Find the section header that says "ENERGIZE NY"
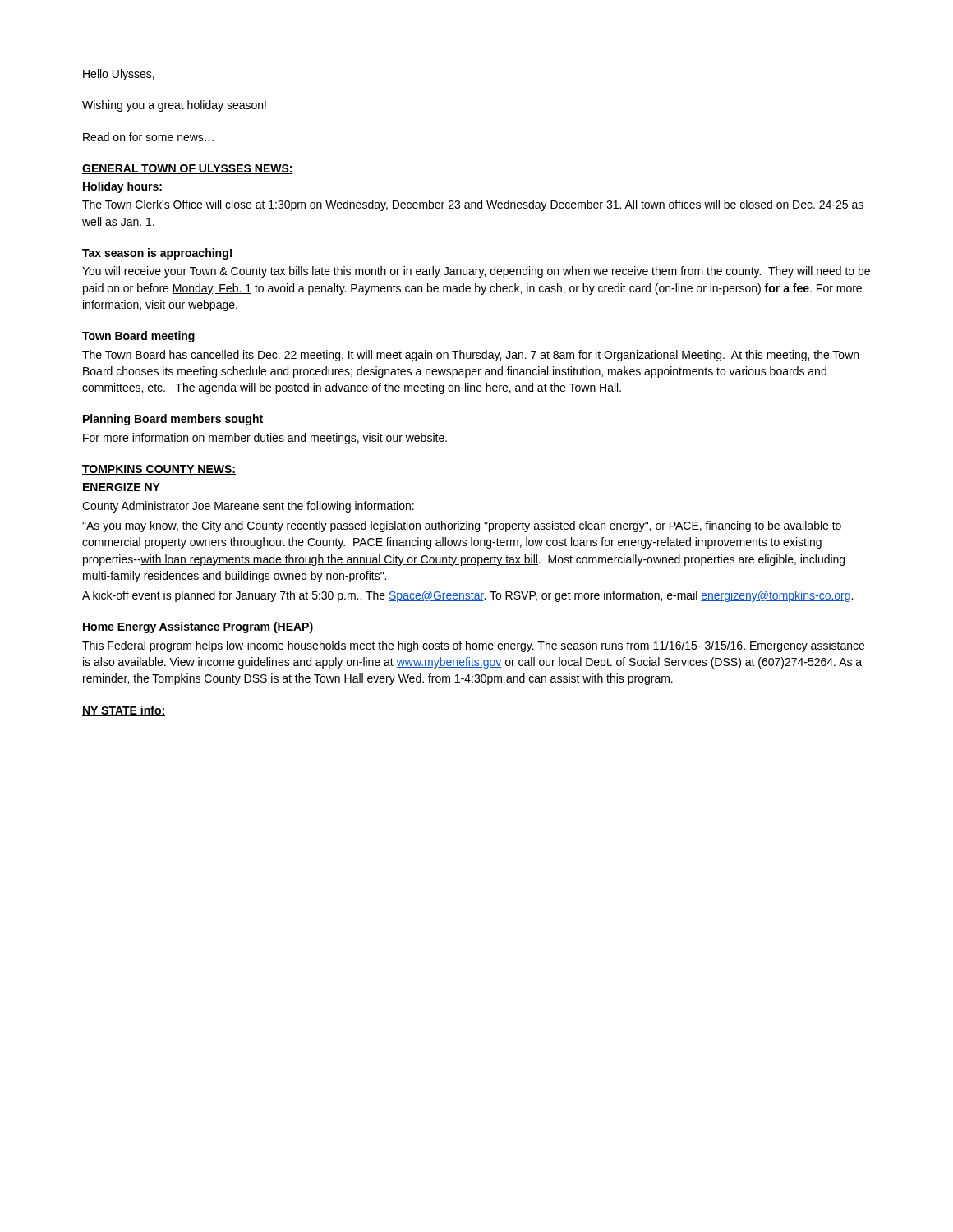The height and width of the screenshot is (1232, 953). click(122, 487)
